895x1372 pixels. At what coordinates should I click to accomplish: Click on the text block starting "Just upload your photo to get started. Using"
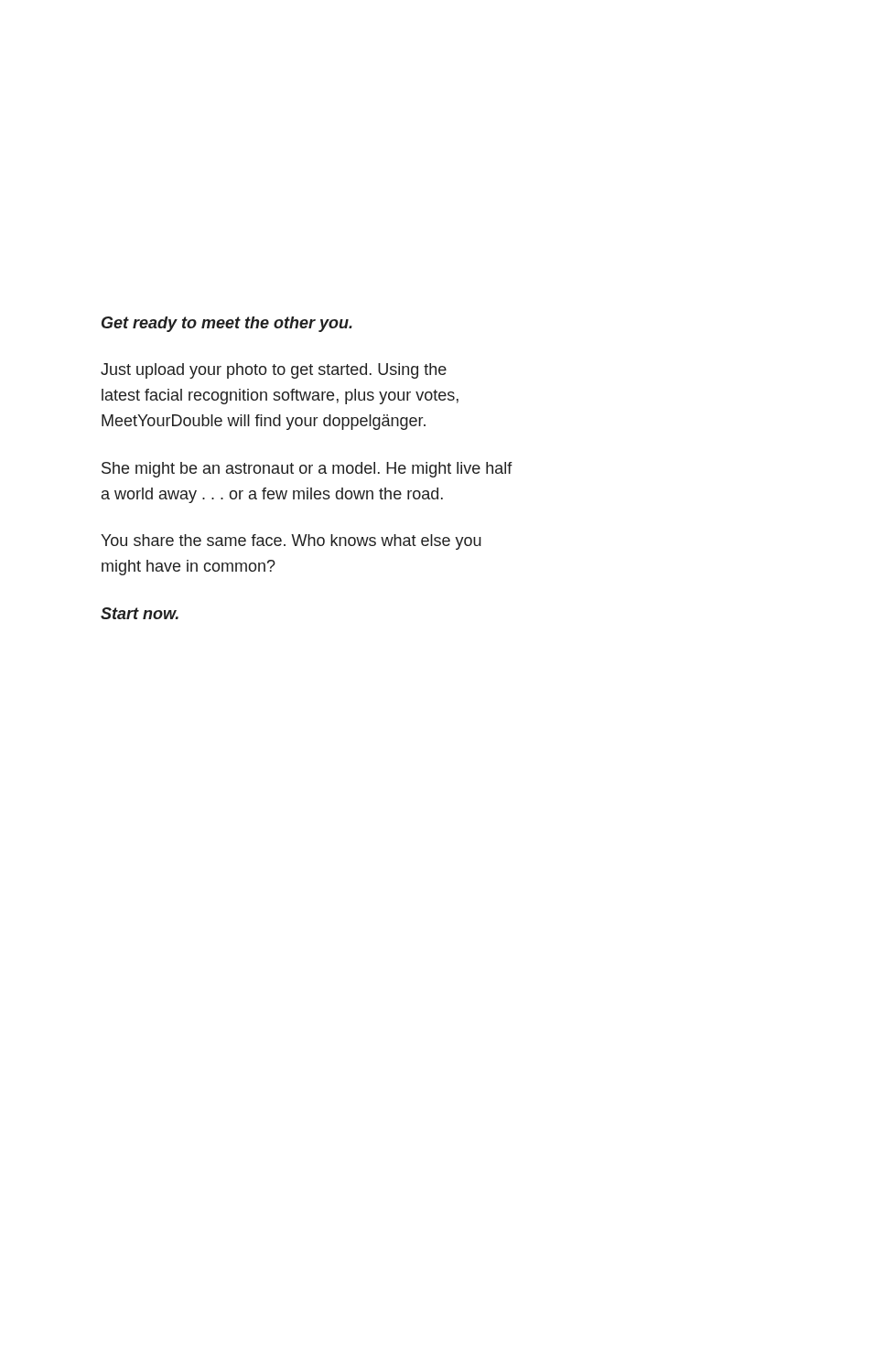click(x=366, y=396)
